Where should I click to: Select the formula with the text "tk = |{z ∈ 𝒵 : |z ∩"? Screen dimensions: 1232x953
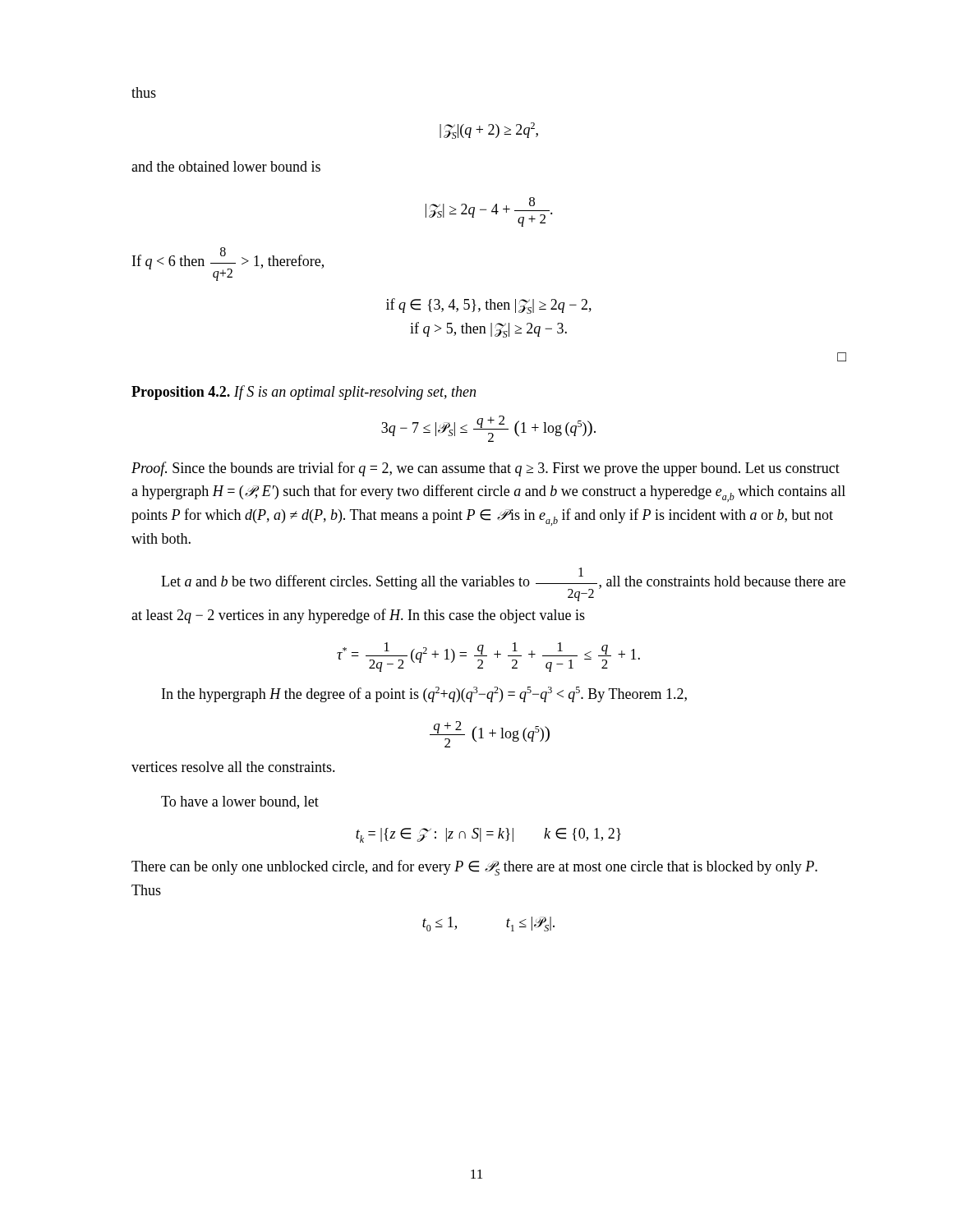[x=489, y=835]
